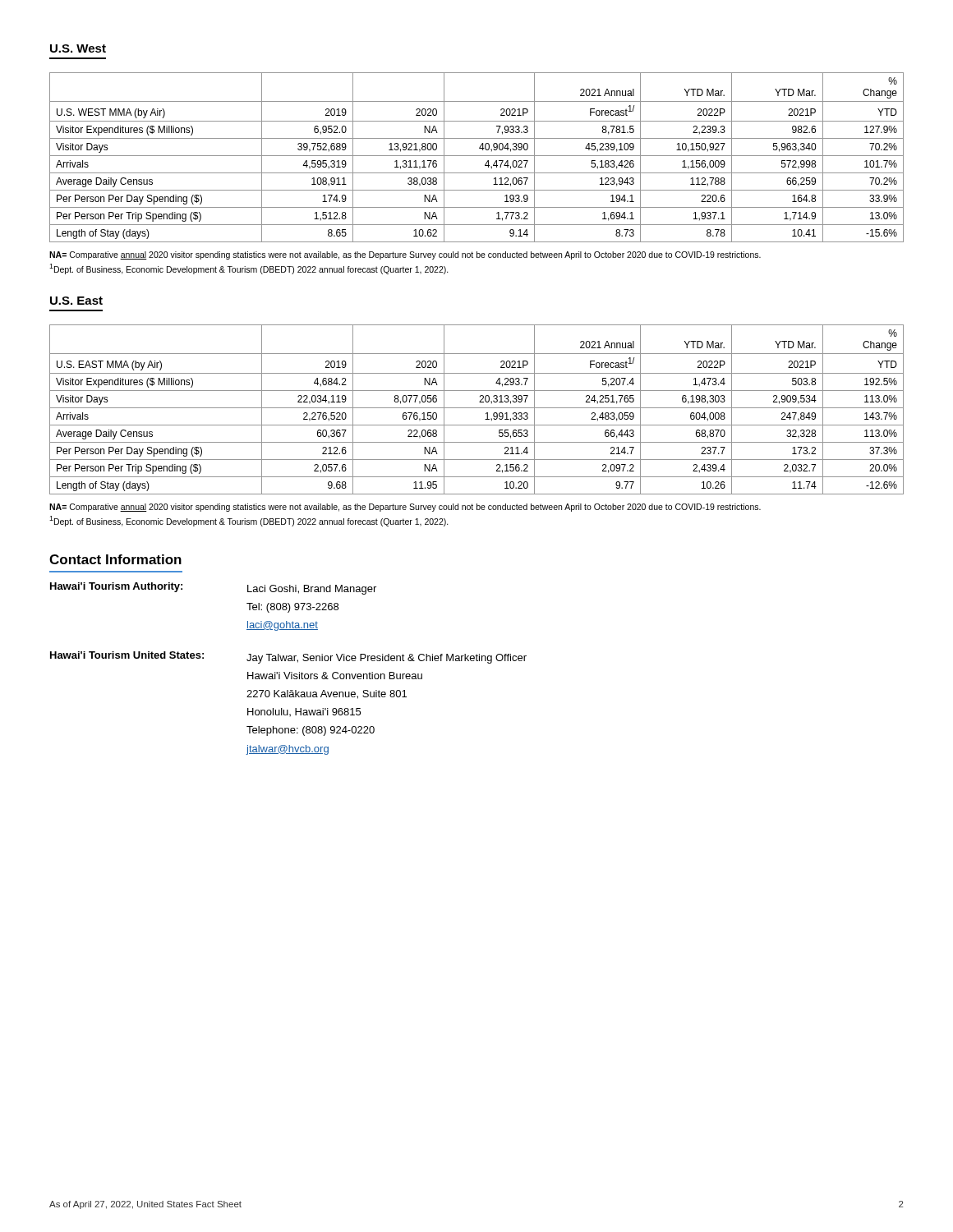Select the region starting "U.S. East"

(76, 302)
